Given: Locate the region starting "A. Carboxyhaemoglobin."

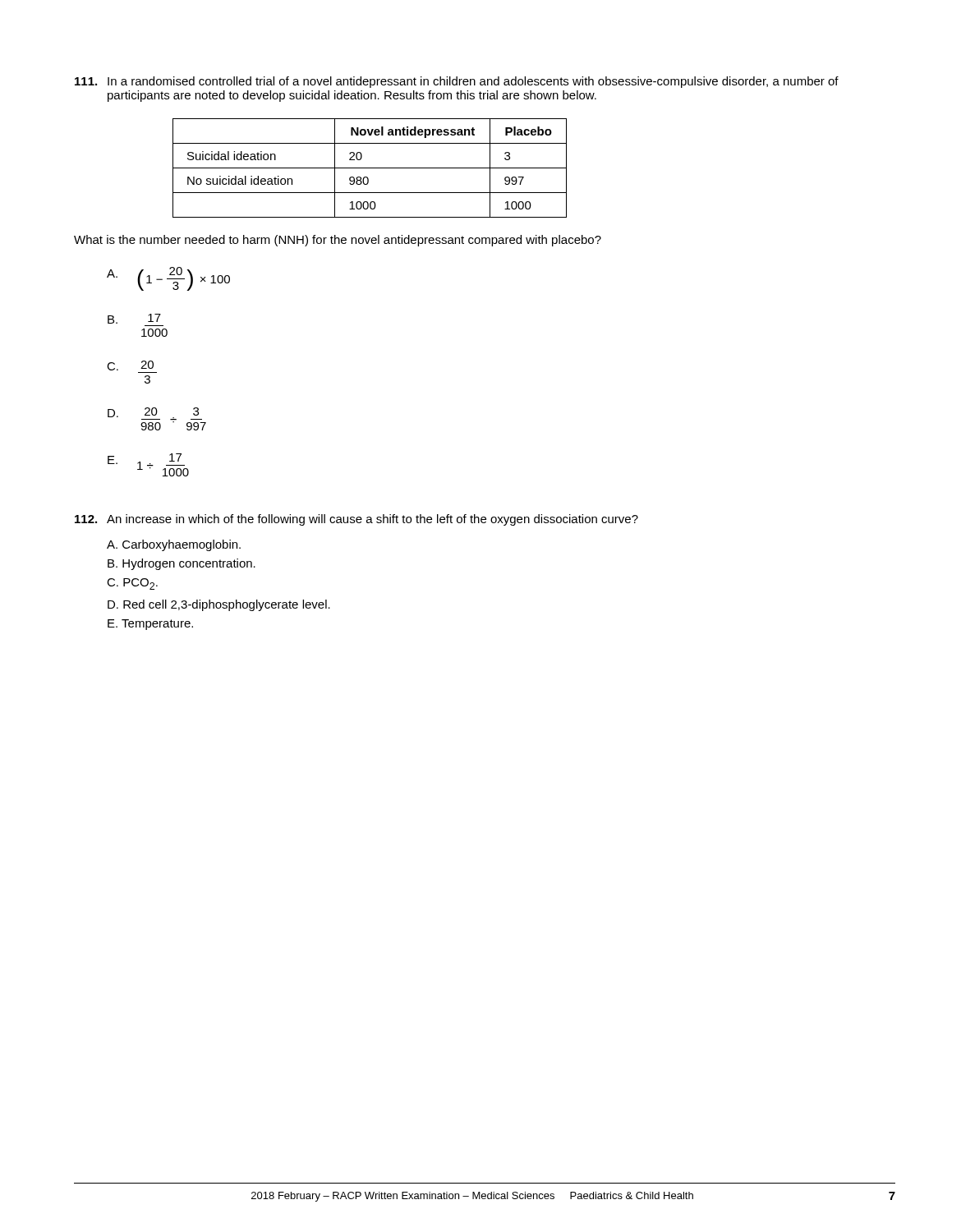Looking at the screenshot, I should point(174,544).
